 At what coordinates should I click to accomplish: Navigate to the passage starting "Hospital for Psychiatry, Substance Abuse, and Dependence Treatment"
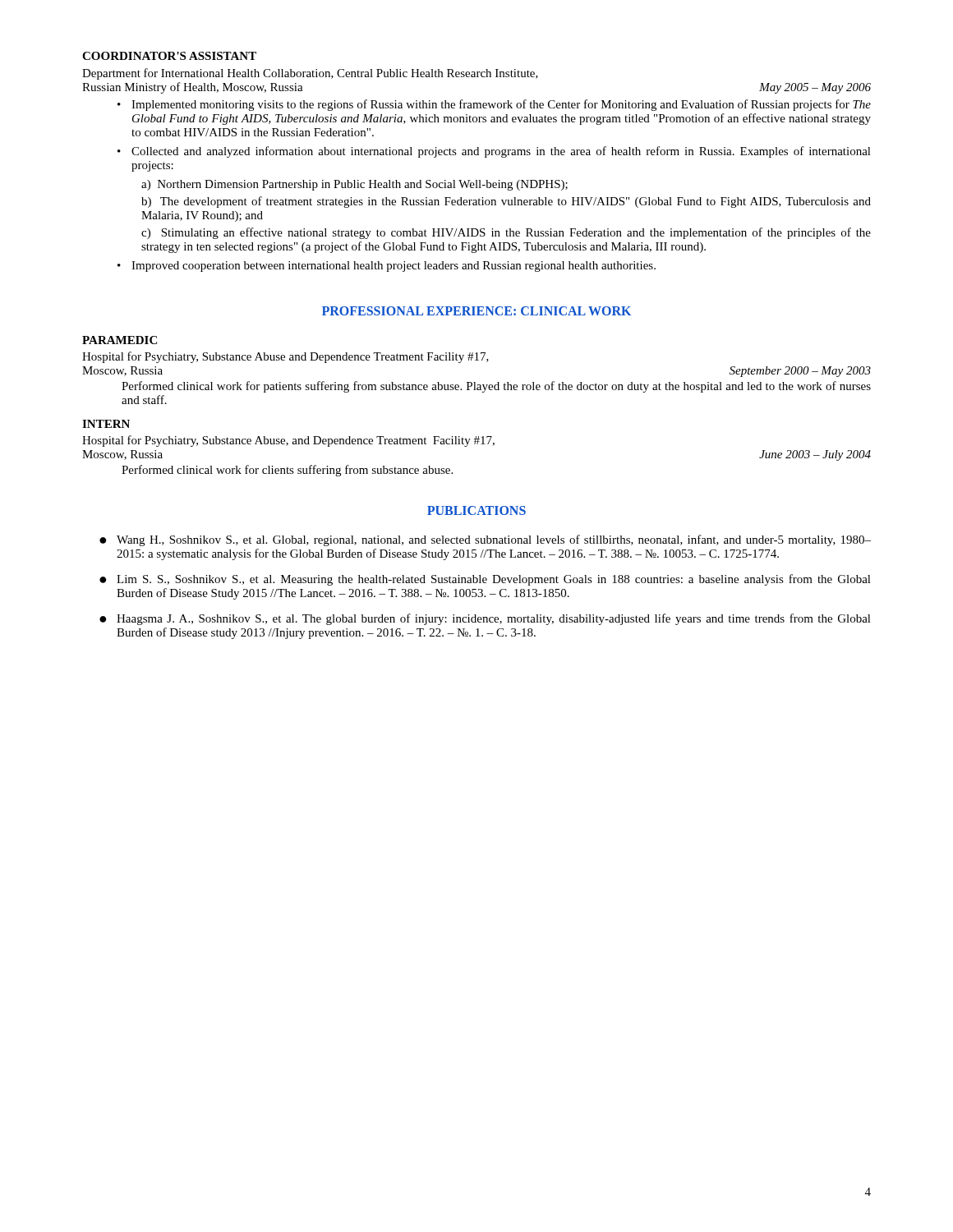476,448
